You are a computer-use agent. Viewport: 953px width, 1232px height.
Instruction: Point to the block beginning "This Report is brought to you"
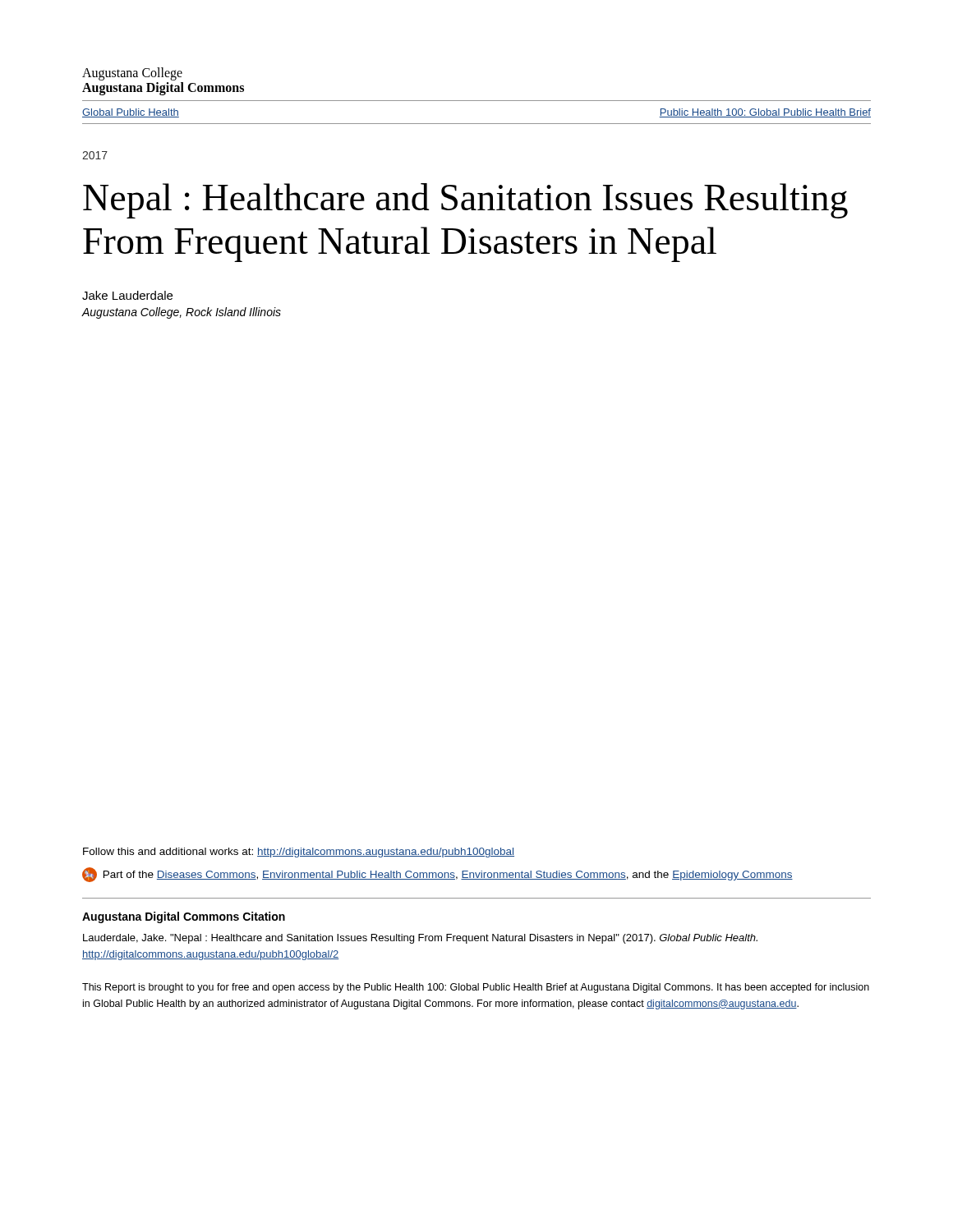click(476, 995)
